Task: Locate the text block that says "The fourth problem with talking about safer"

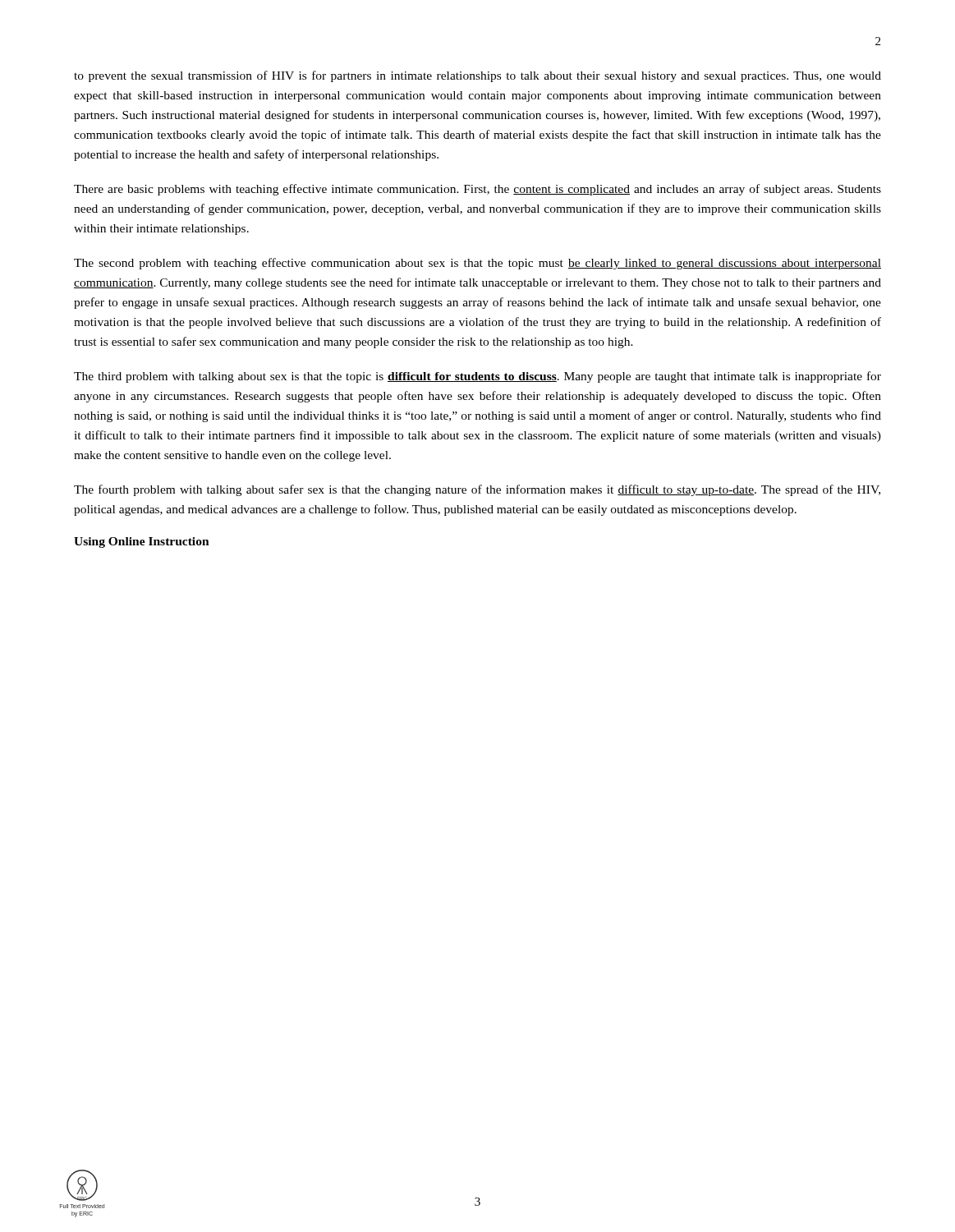Action: click(x=478, y=499)
